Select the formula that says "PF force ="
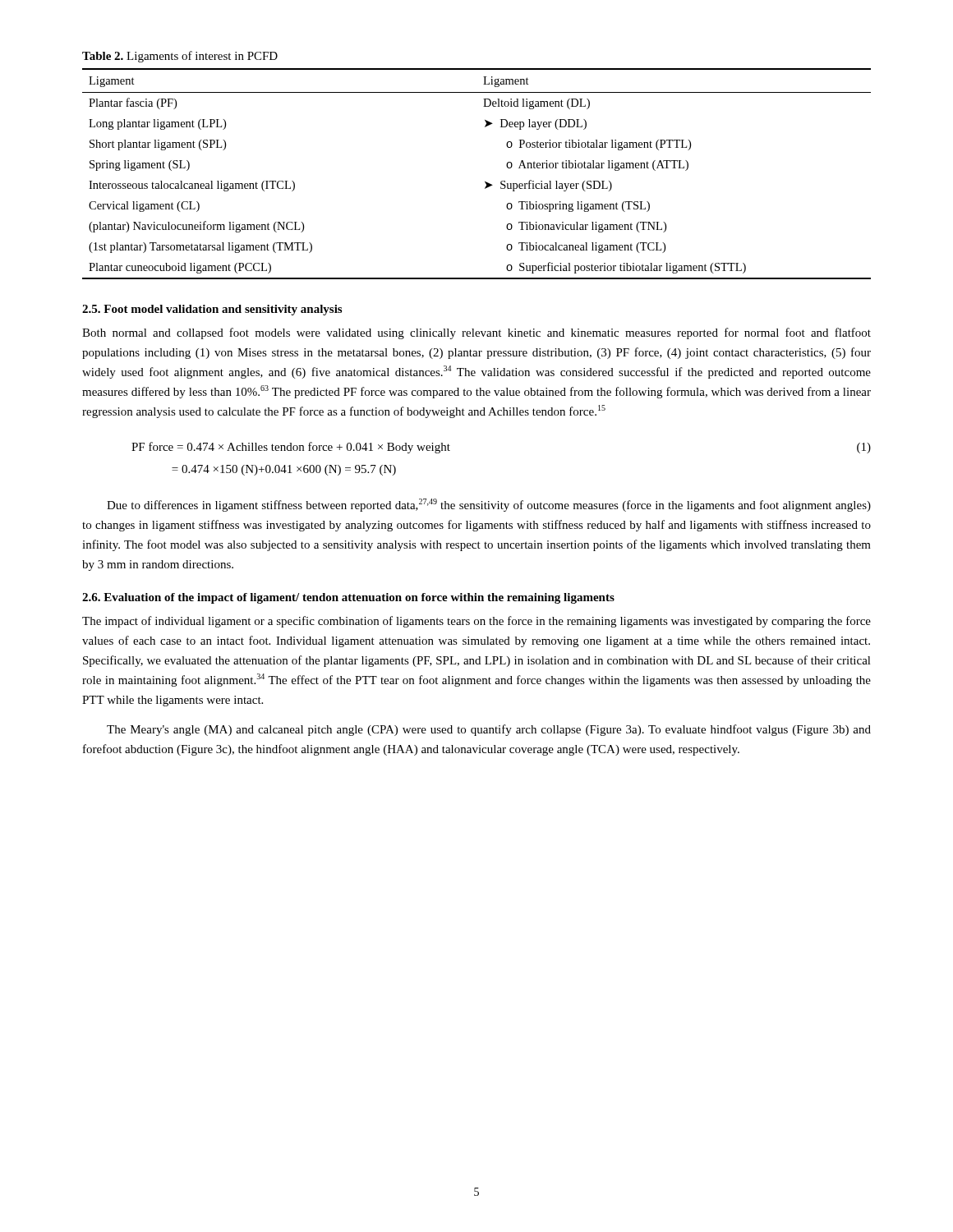 tap(294, 447)
